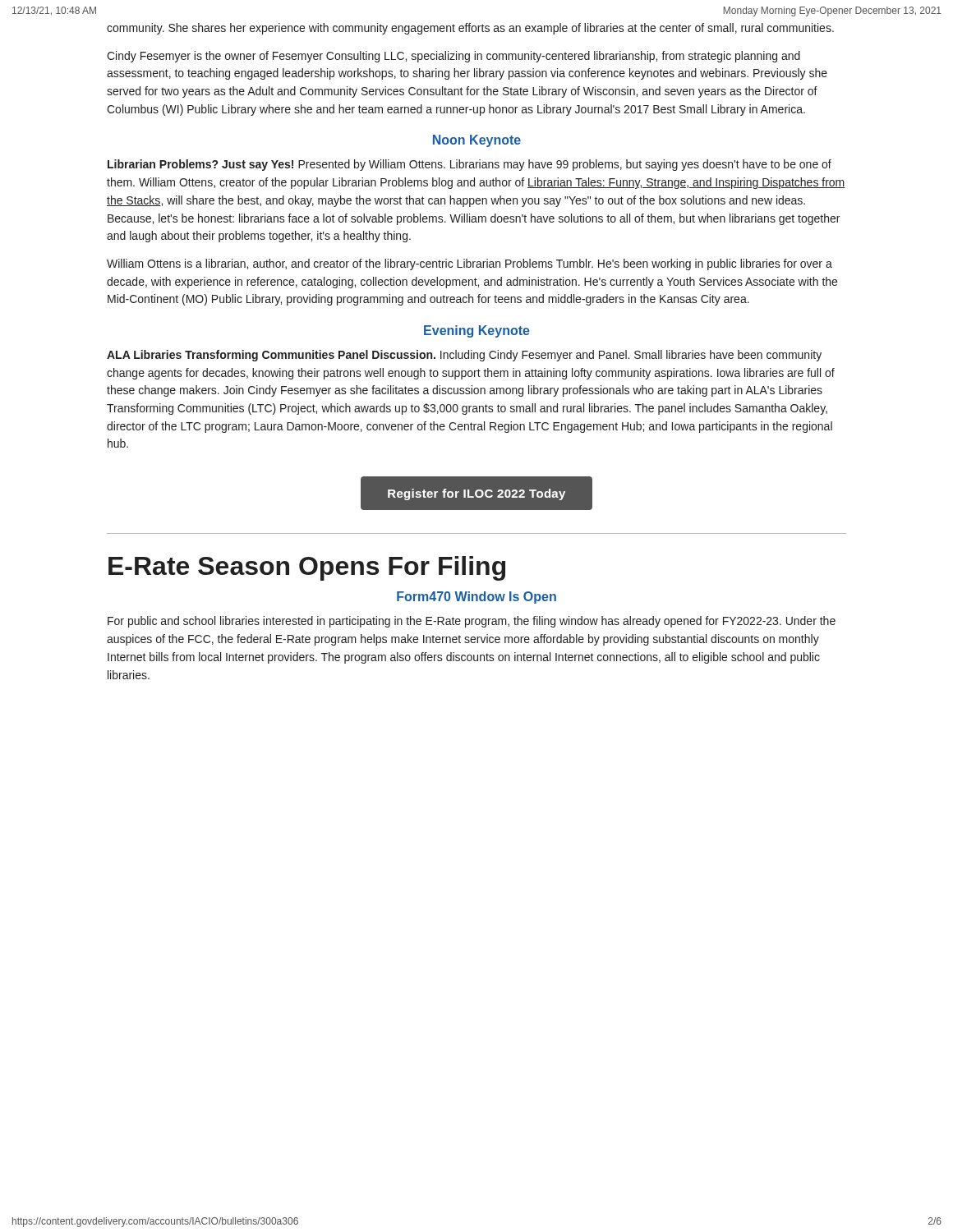This screenshot has width=953, height=1232.
Task: Where is the passage that starts "community. She shares her"?
Action: [476, 29]
